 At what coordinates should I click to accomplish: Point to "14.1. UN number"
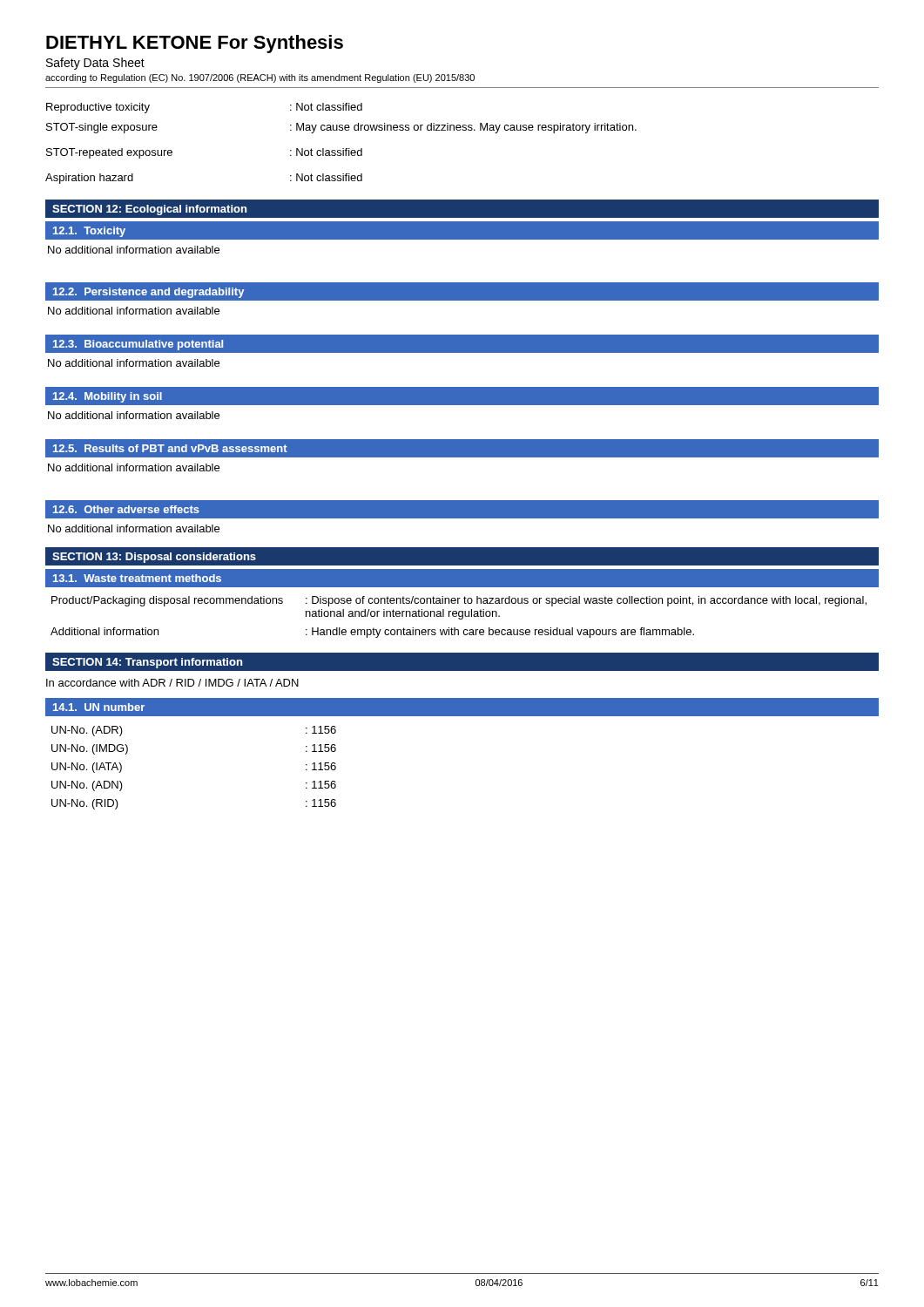click(98, 707)
